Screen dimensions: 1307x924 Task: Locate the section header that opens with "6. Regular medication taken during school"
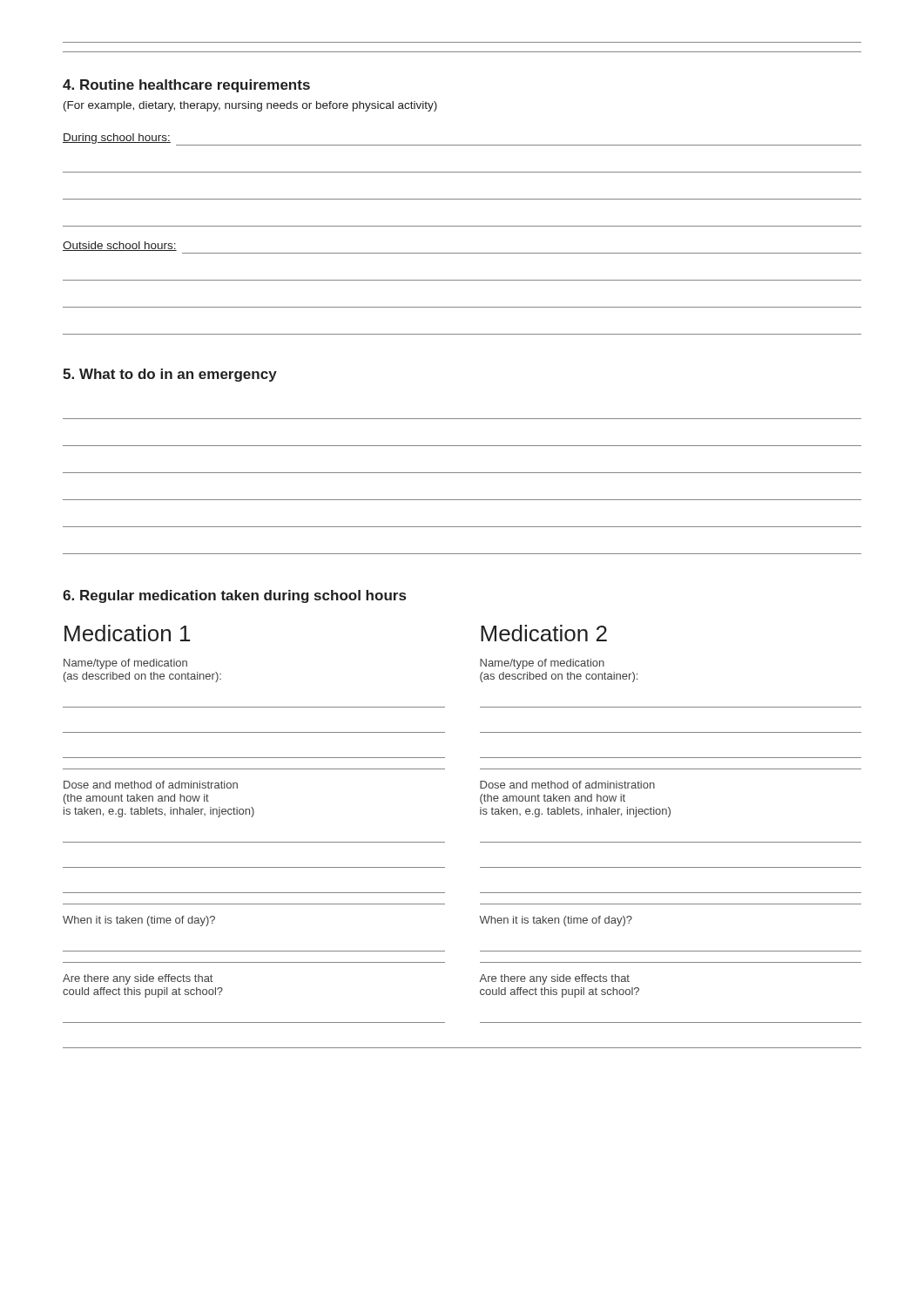click(235, 596)
